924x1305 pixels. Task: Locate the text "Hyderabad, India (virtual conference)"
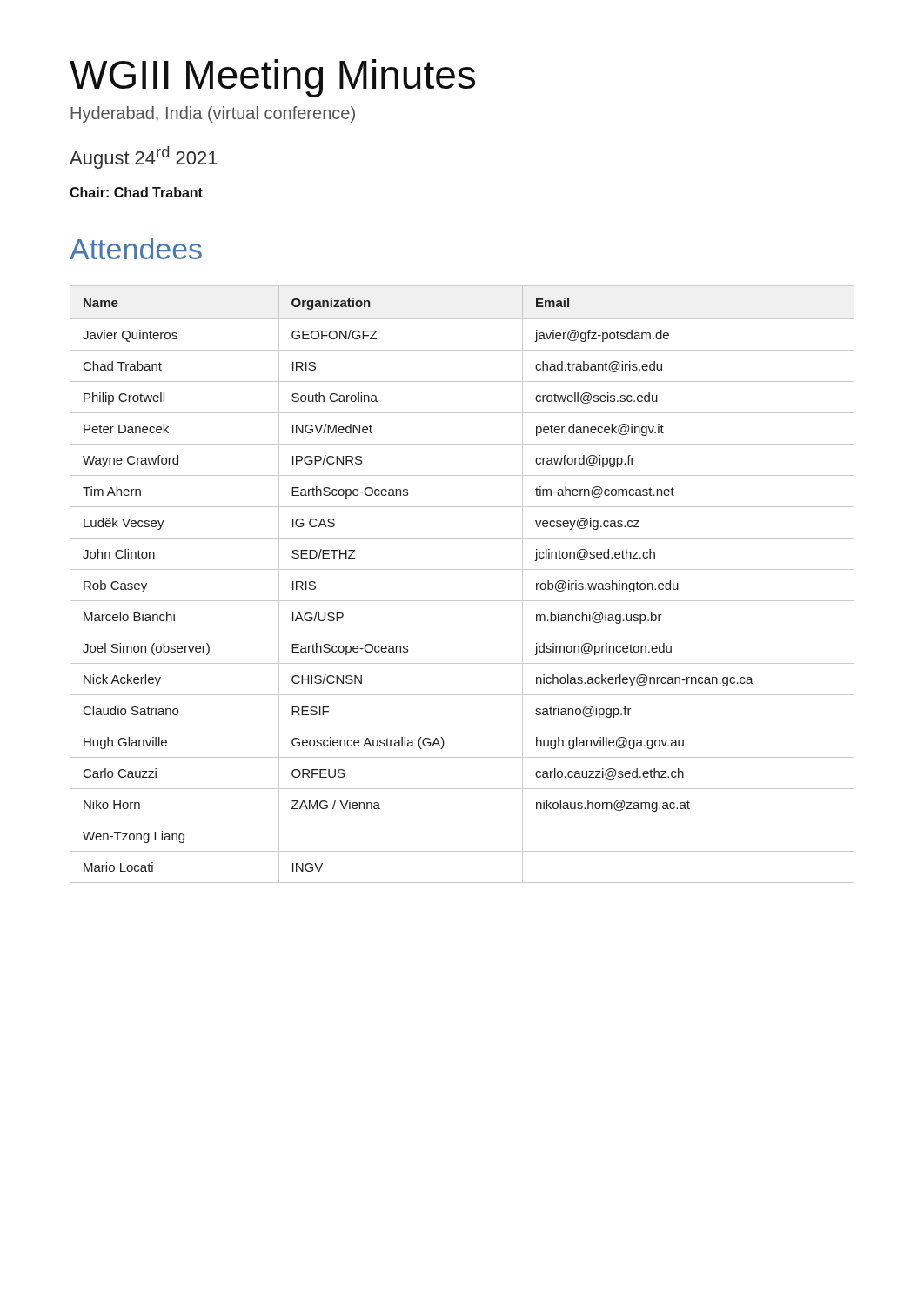(213, 113)
